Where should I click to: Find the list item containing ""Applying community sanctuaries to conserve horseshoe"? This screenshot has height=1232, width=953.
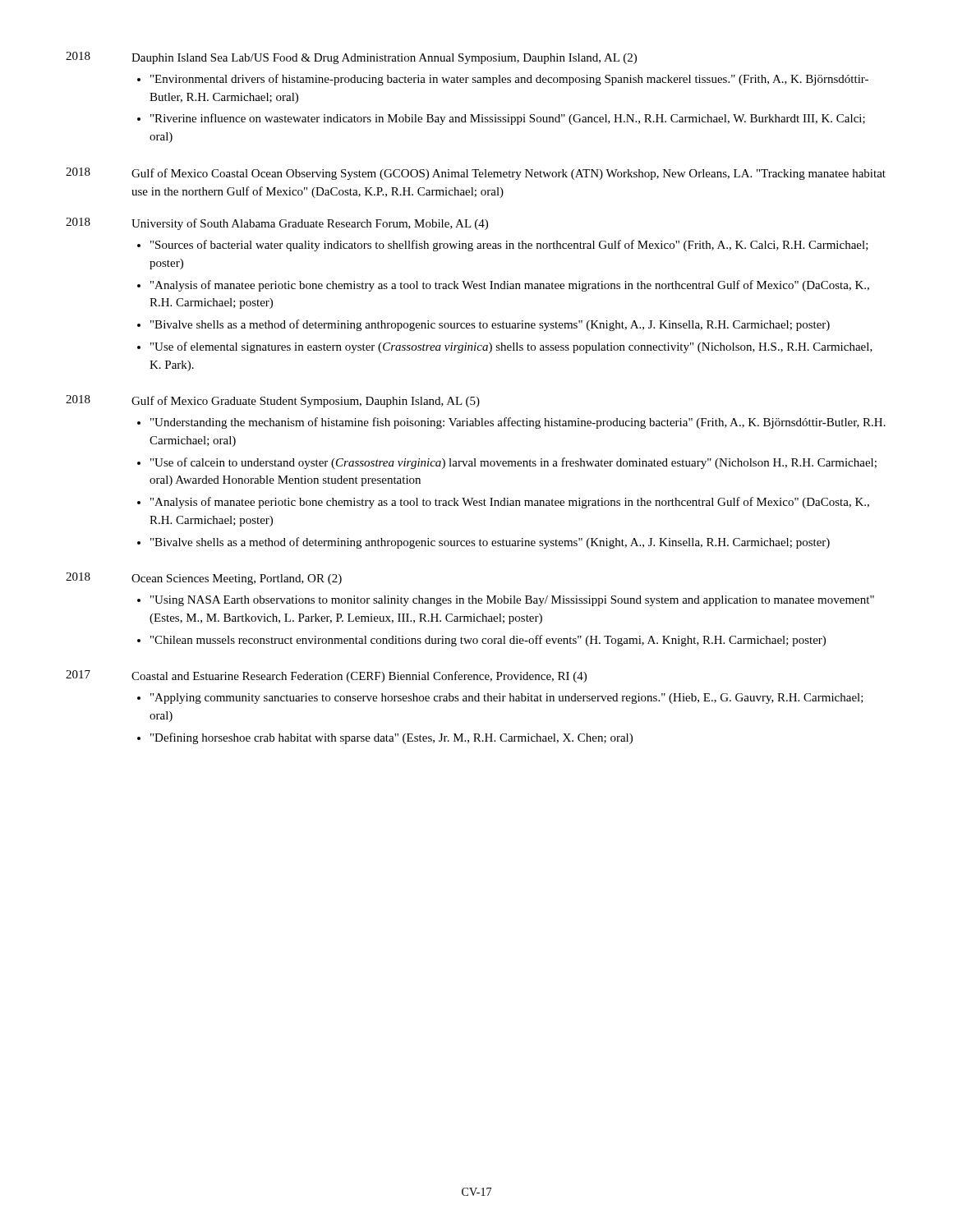(507, 706)
